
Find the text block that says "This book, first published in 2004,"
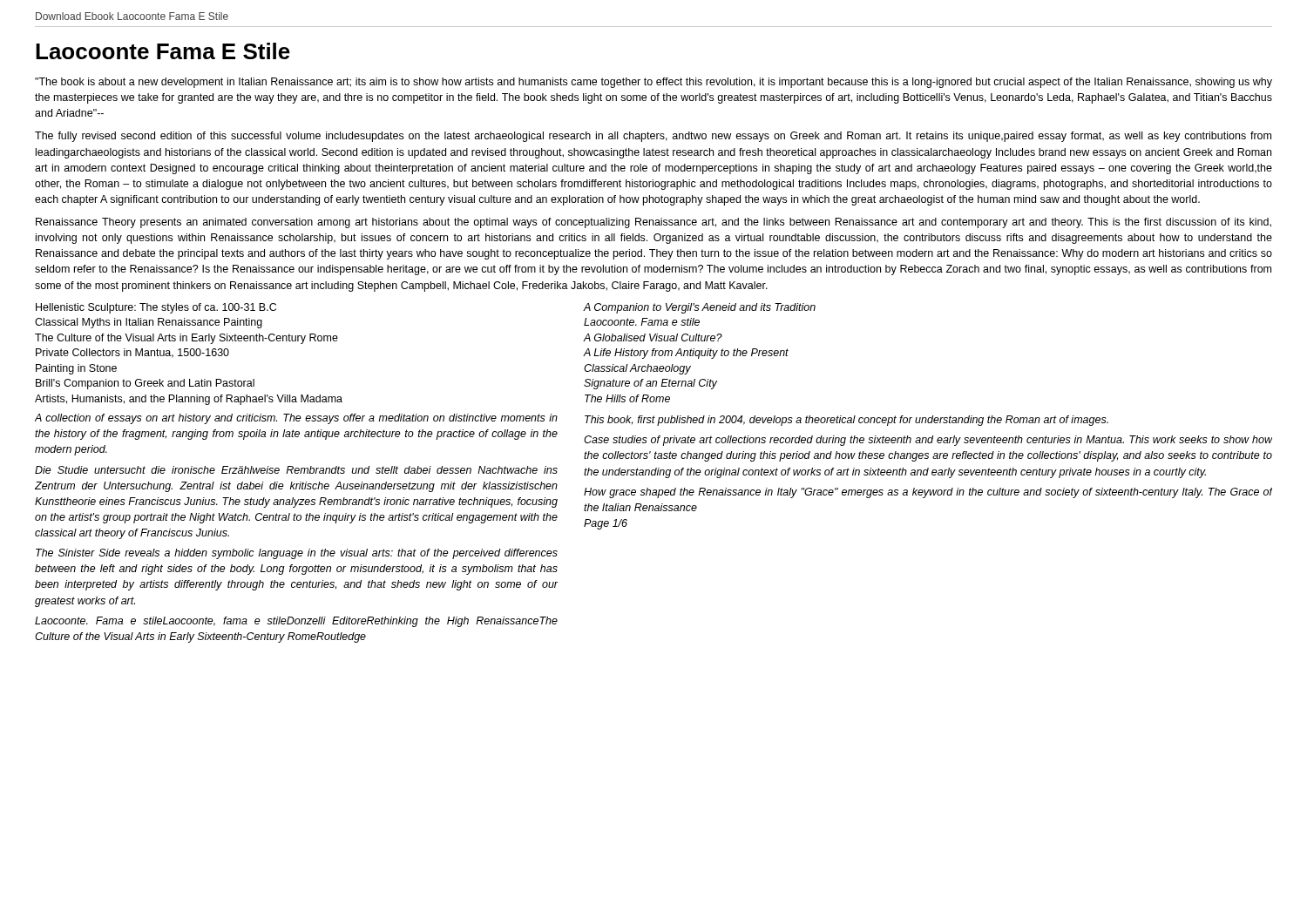pyautogui.click(x=847, y=420)
